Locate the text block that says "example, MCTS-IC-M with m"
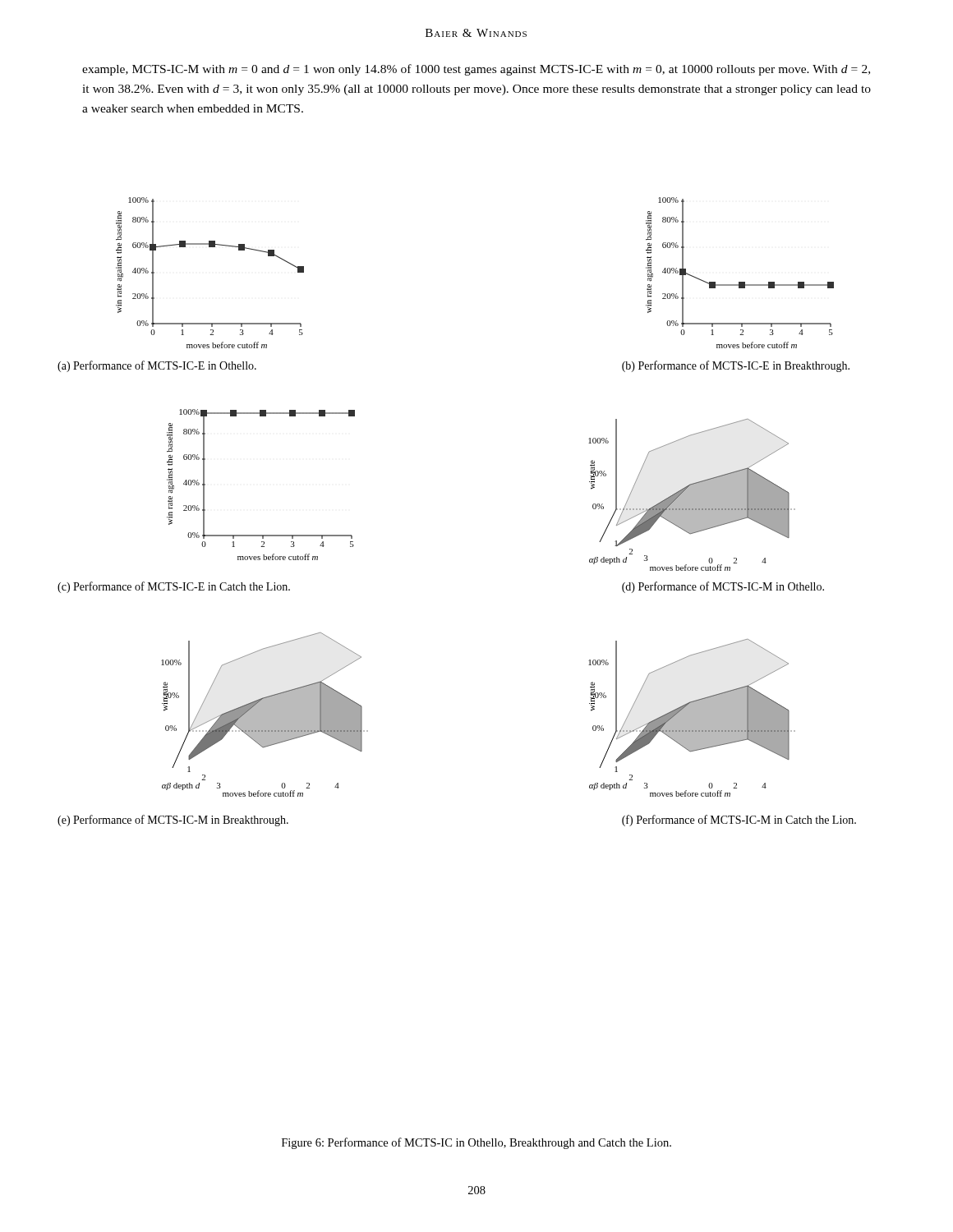The height and width of the screenshot is (1232, 953). tap(476, 88)
